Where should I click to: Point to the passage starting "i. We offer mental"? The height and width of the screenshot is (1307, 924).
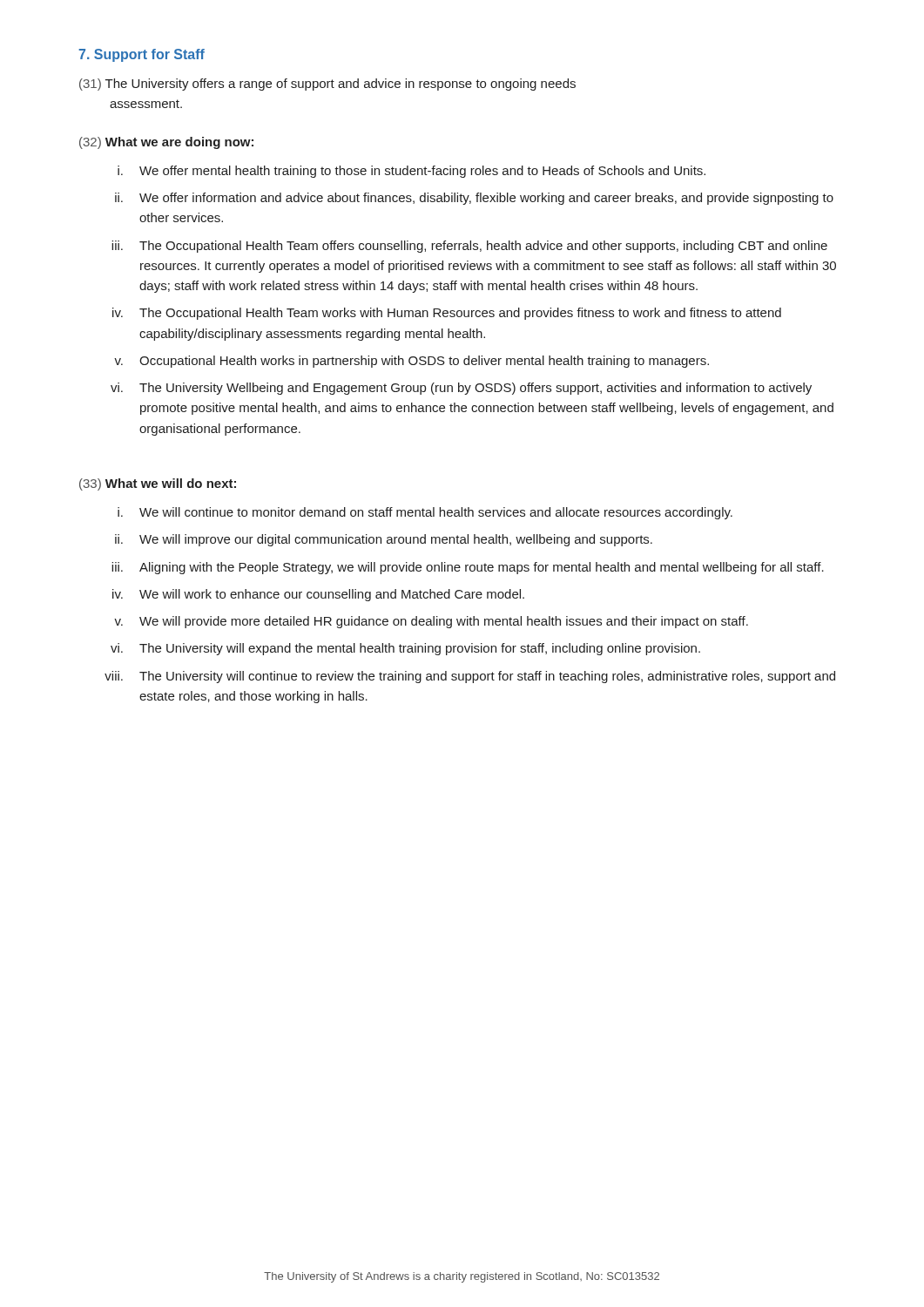462,170
